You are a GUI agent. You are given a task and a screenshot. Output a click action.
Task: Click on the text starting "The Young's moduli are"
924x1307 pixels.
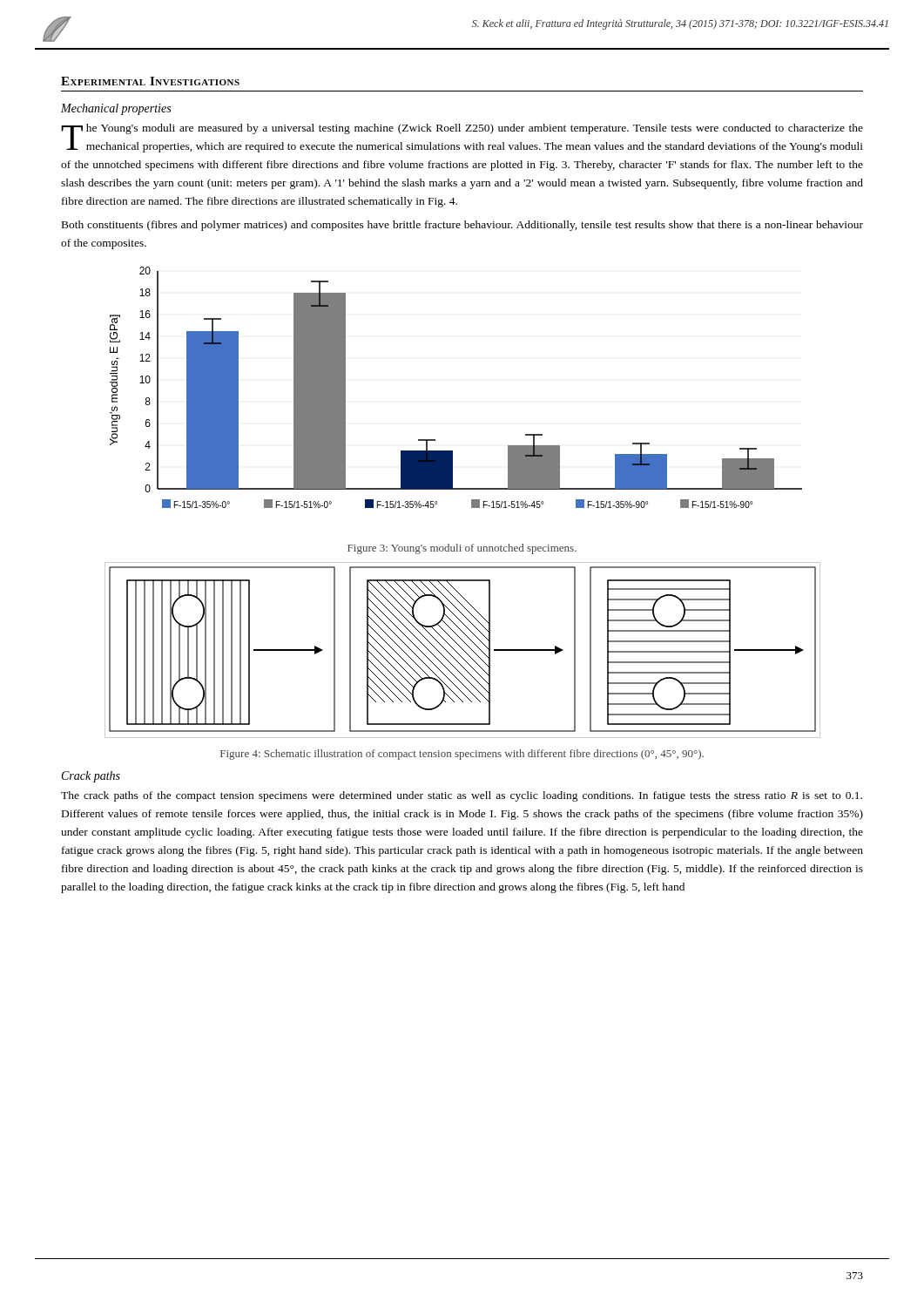462,163
